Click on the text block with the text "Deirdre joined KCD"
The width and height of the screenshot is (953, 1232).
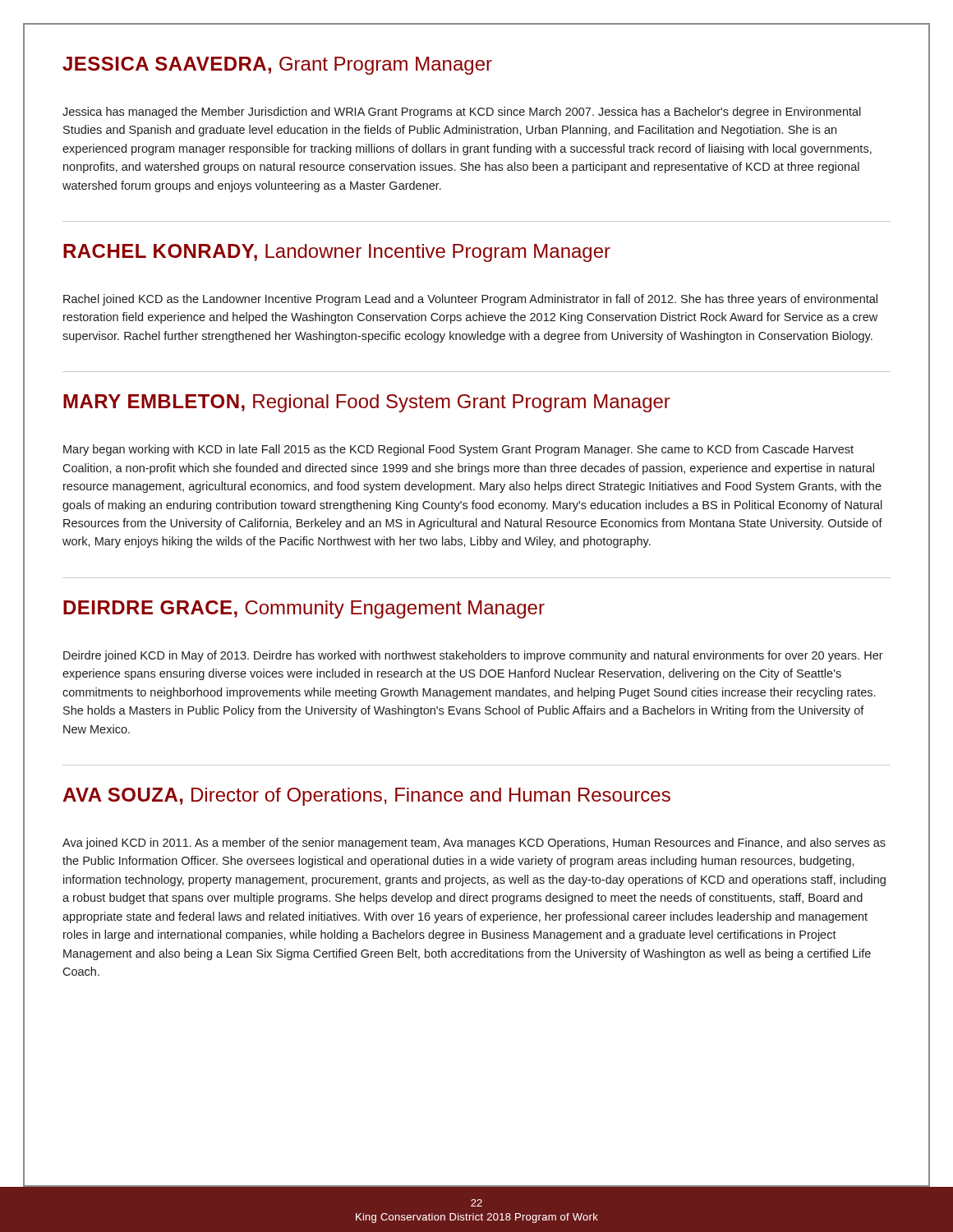click(x=476, y=692)
